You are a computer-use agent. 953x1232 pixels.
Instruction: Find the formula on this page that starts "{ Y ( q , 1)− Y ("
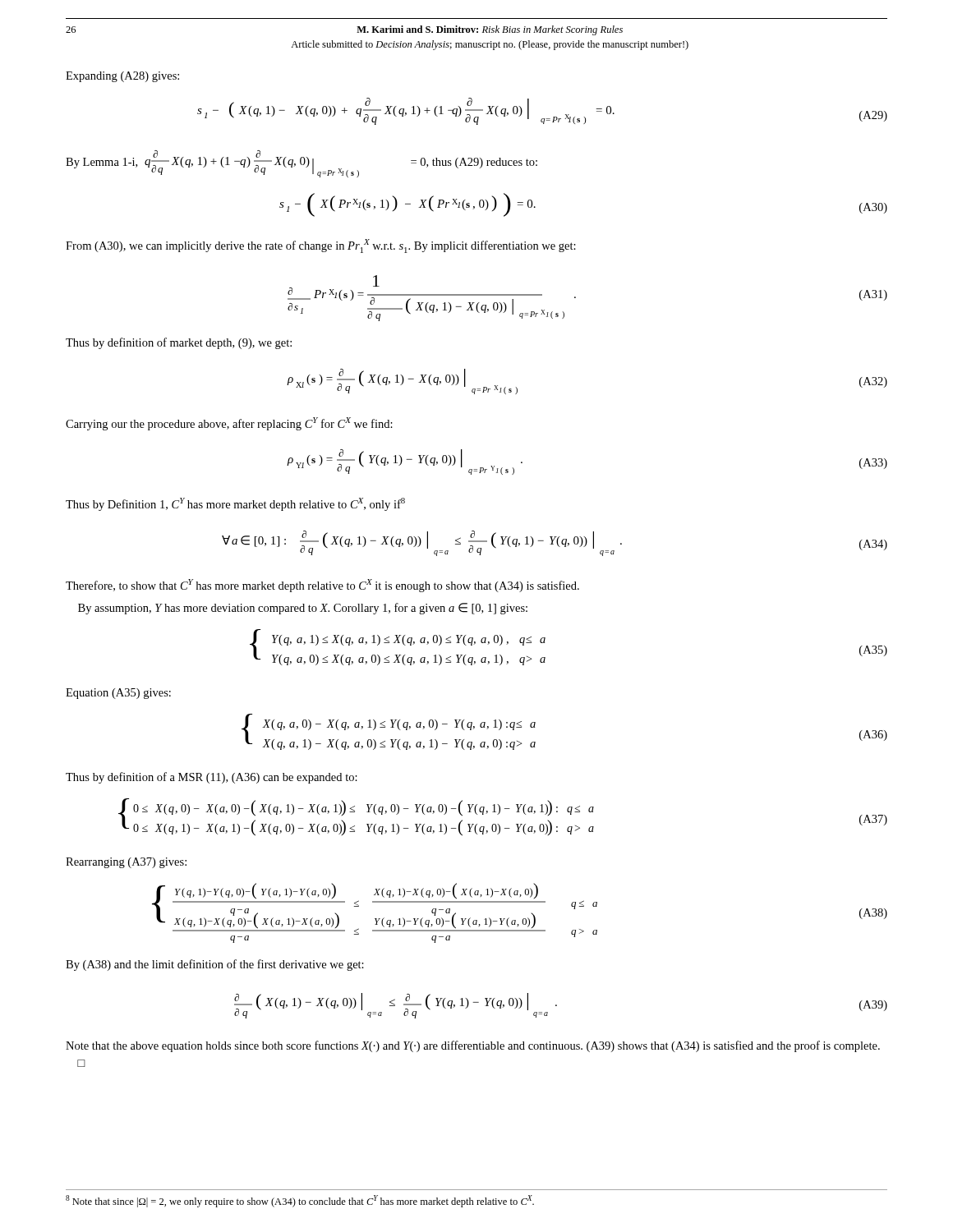tap(518, 913)
